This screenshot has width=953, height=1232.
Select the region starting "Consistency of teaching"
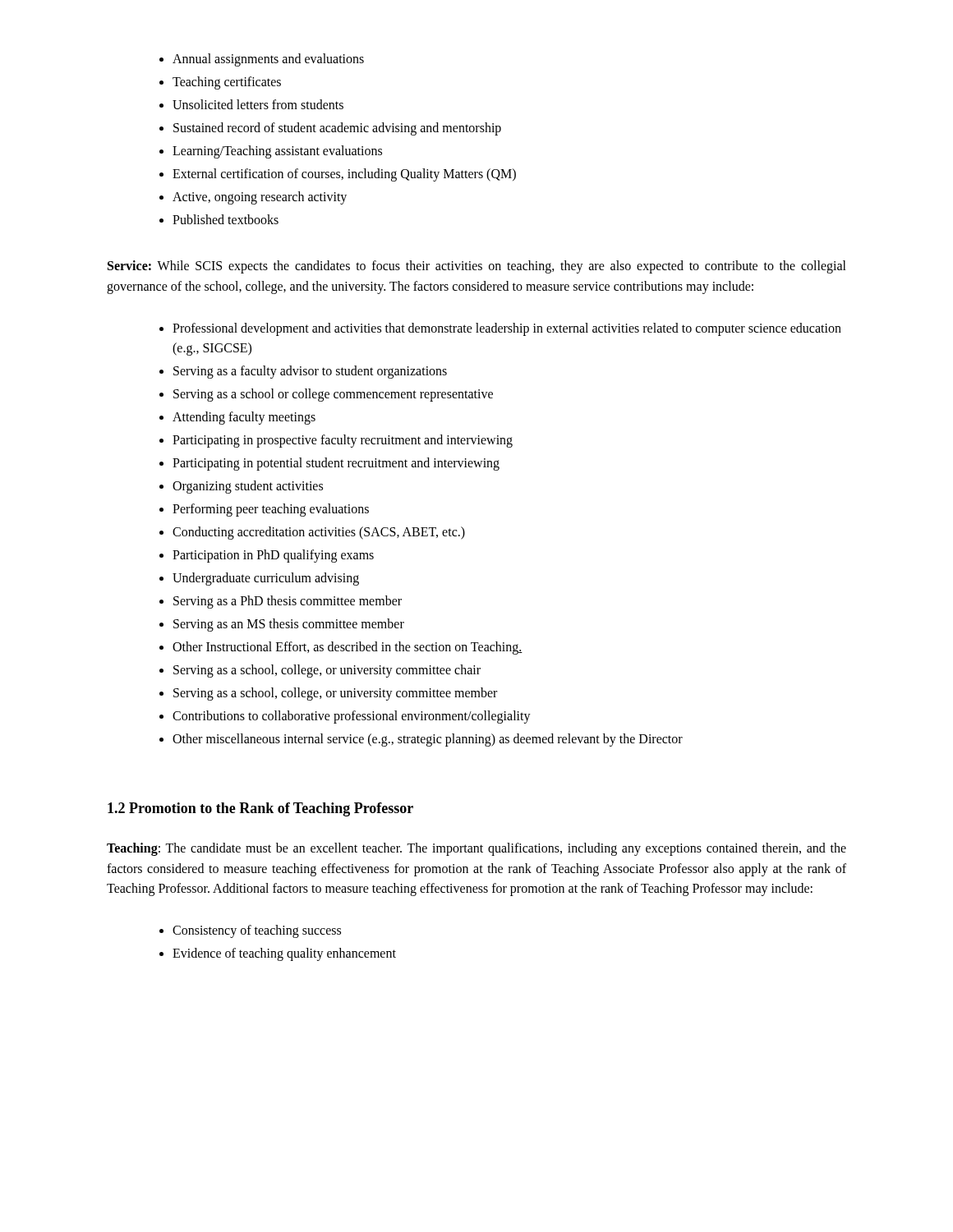tap(257, 931)
